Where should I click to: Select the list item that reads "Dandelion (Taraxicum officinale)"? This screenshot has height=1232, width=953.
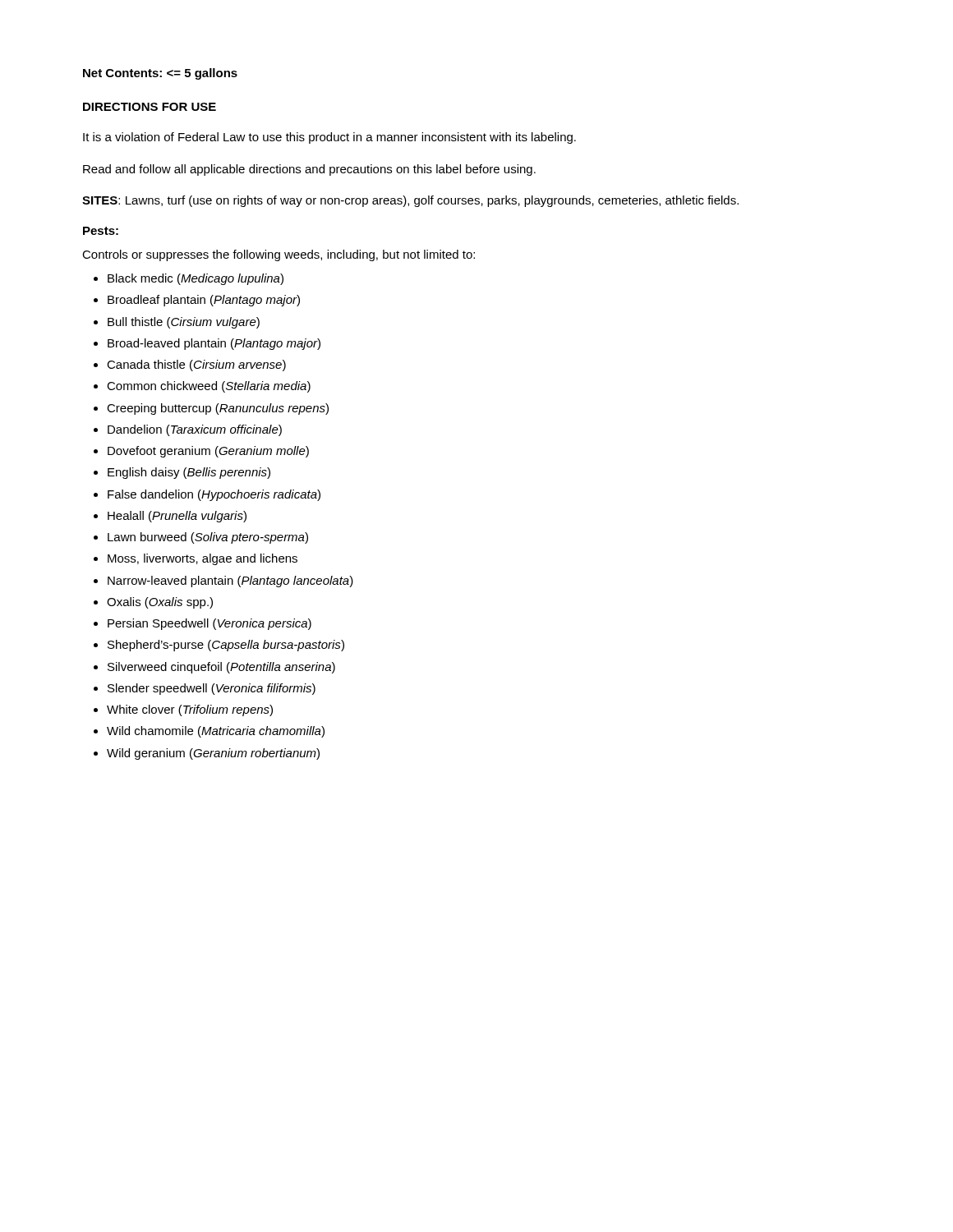tap(195, 430)
